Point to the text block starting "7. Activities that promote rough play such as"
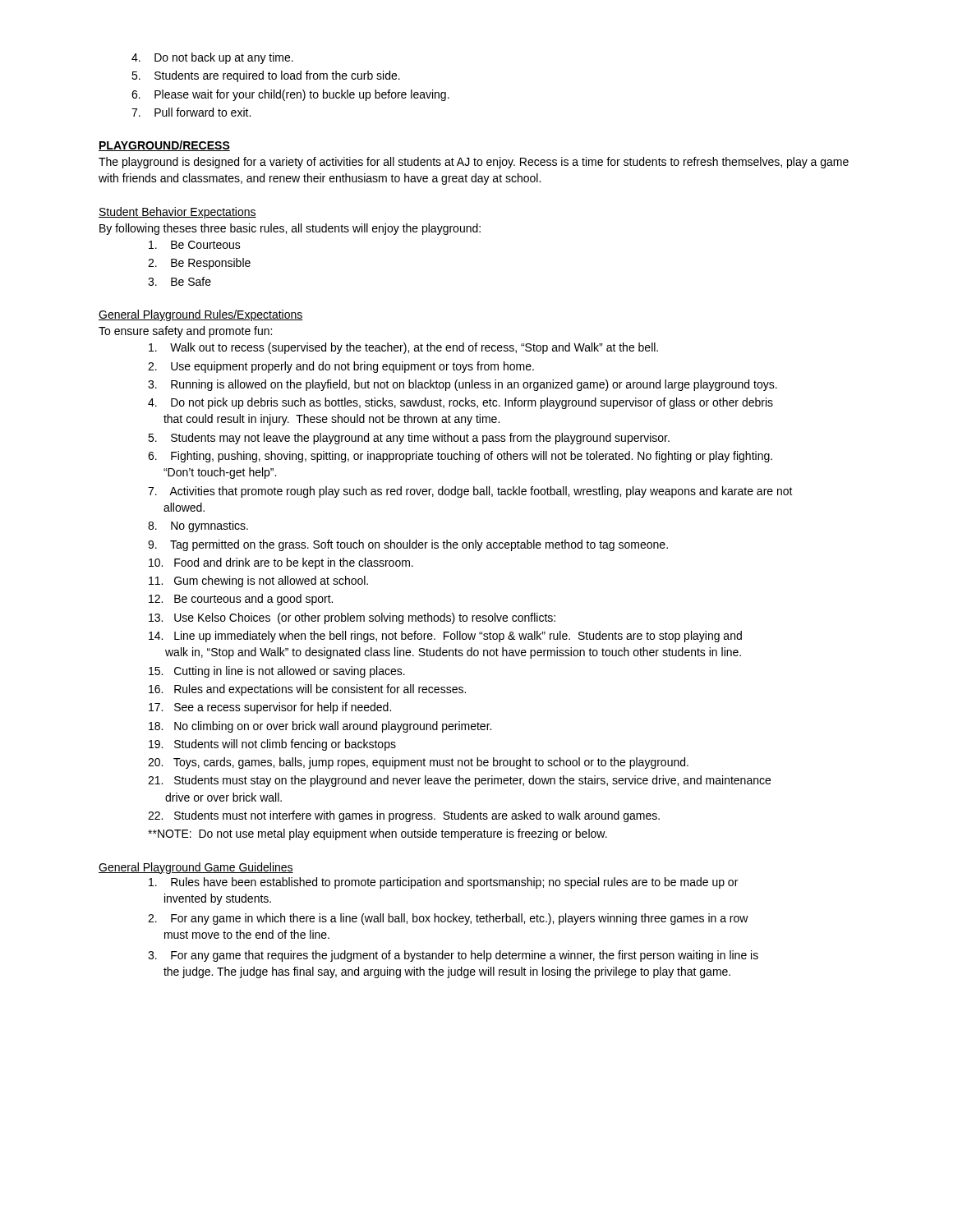The image size is (953, 1232). (x=501, y=500)
